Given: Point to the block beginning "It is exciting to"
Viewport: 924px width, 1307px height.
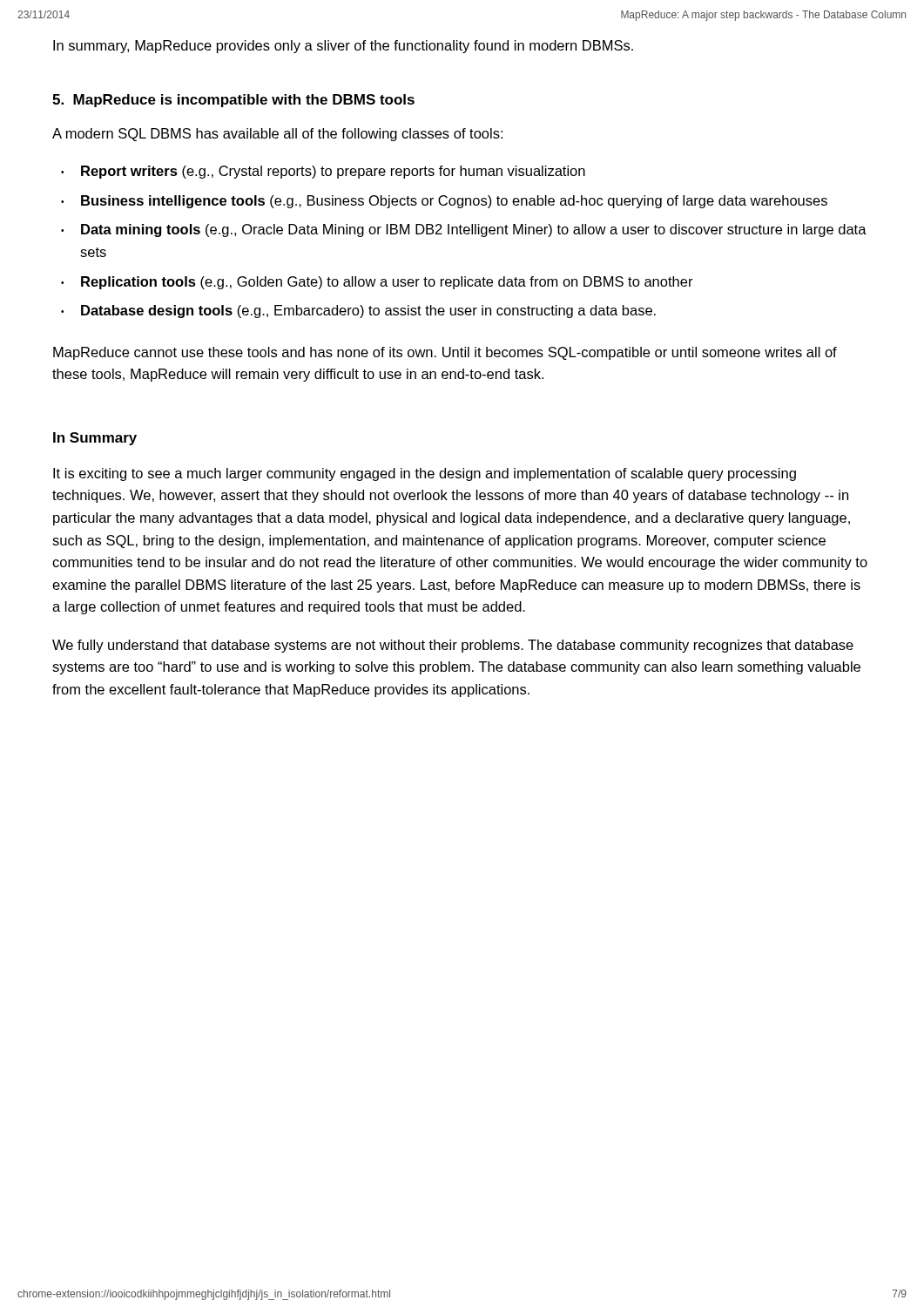Looking at the screenshot, I should point(460,540).
